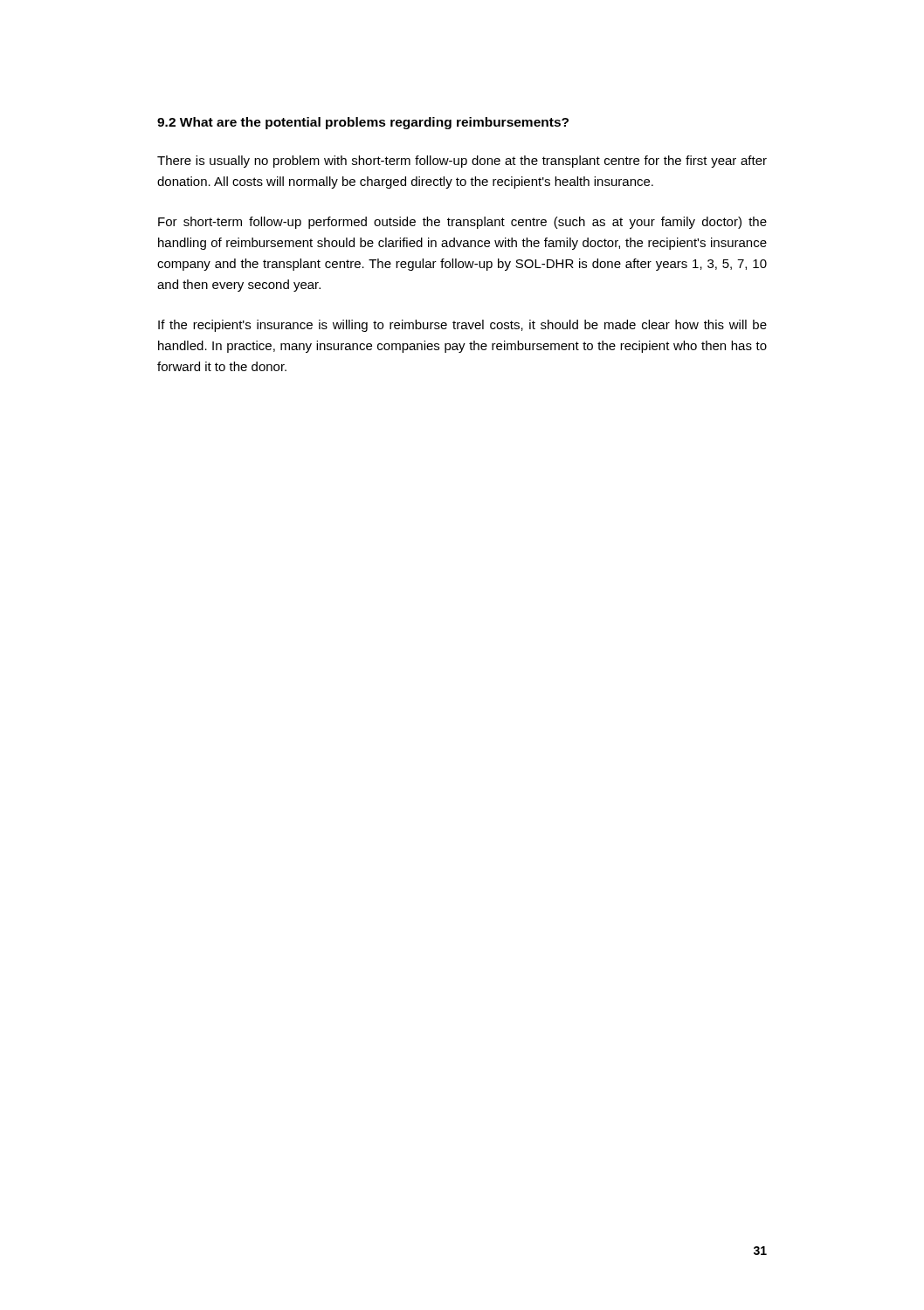
Task: Find the block on this page that starts "If the recipient's insurance is willing to"
Action: 462,346
